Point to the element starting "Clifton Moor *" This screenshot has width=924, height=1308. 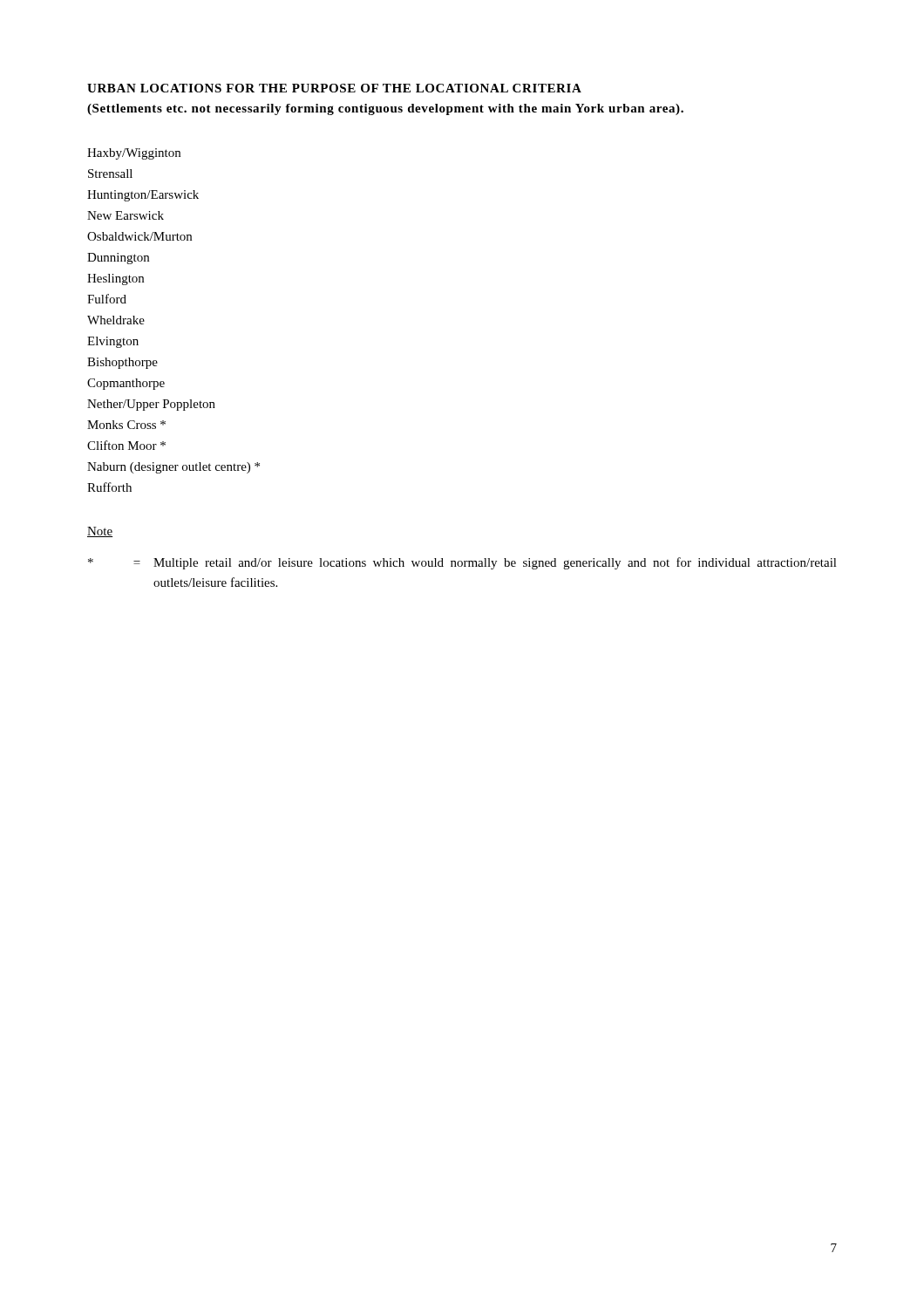point(127,446)
